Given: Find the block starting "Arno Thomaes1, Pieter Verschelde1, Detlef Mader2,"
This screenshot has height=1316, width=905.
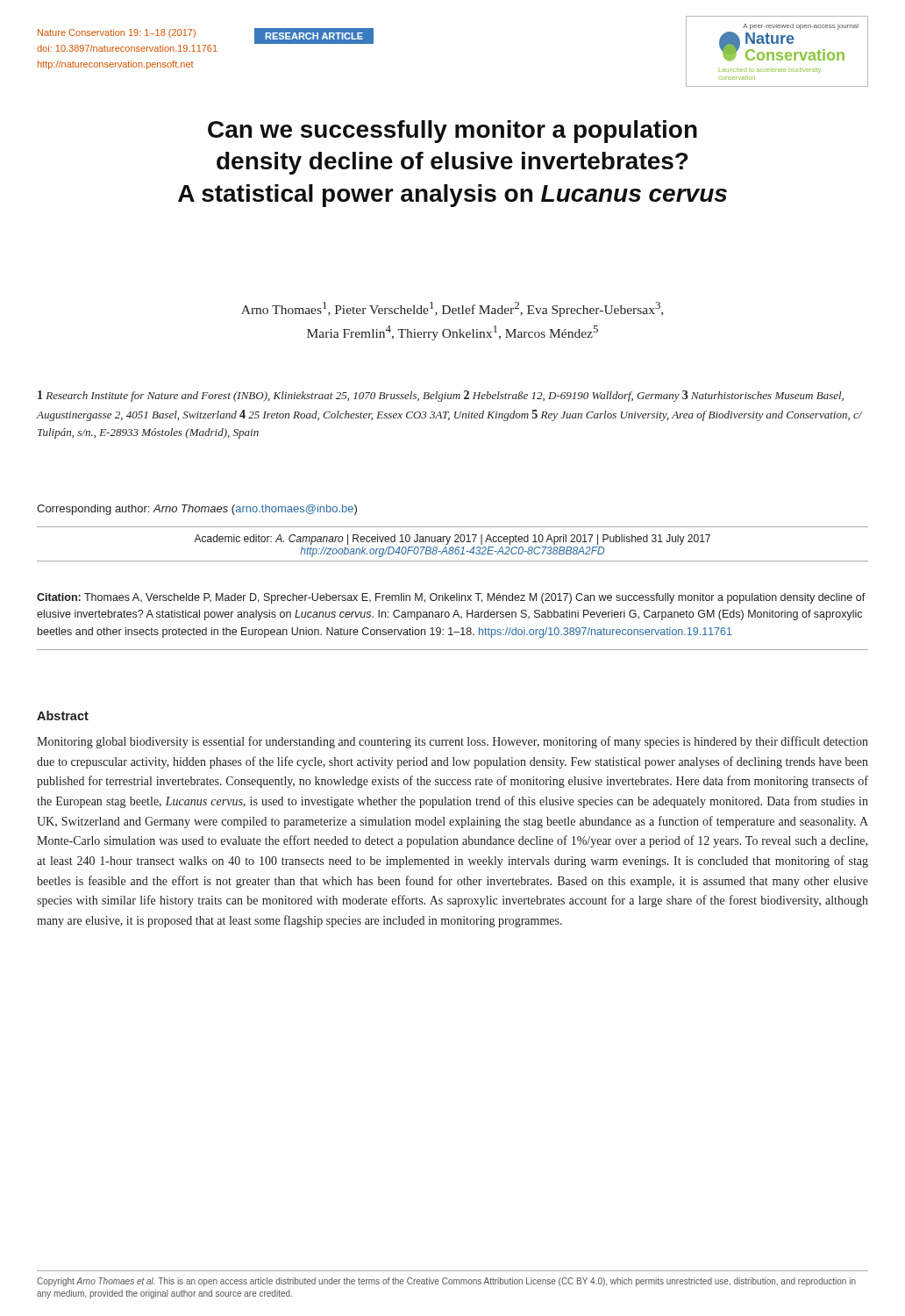Looking at the screenshot, I should pos(452,320).
